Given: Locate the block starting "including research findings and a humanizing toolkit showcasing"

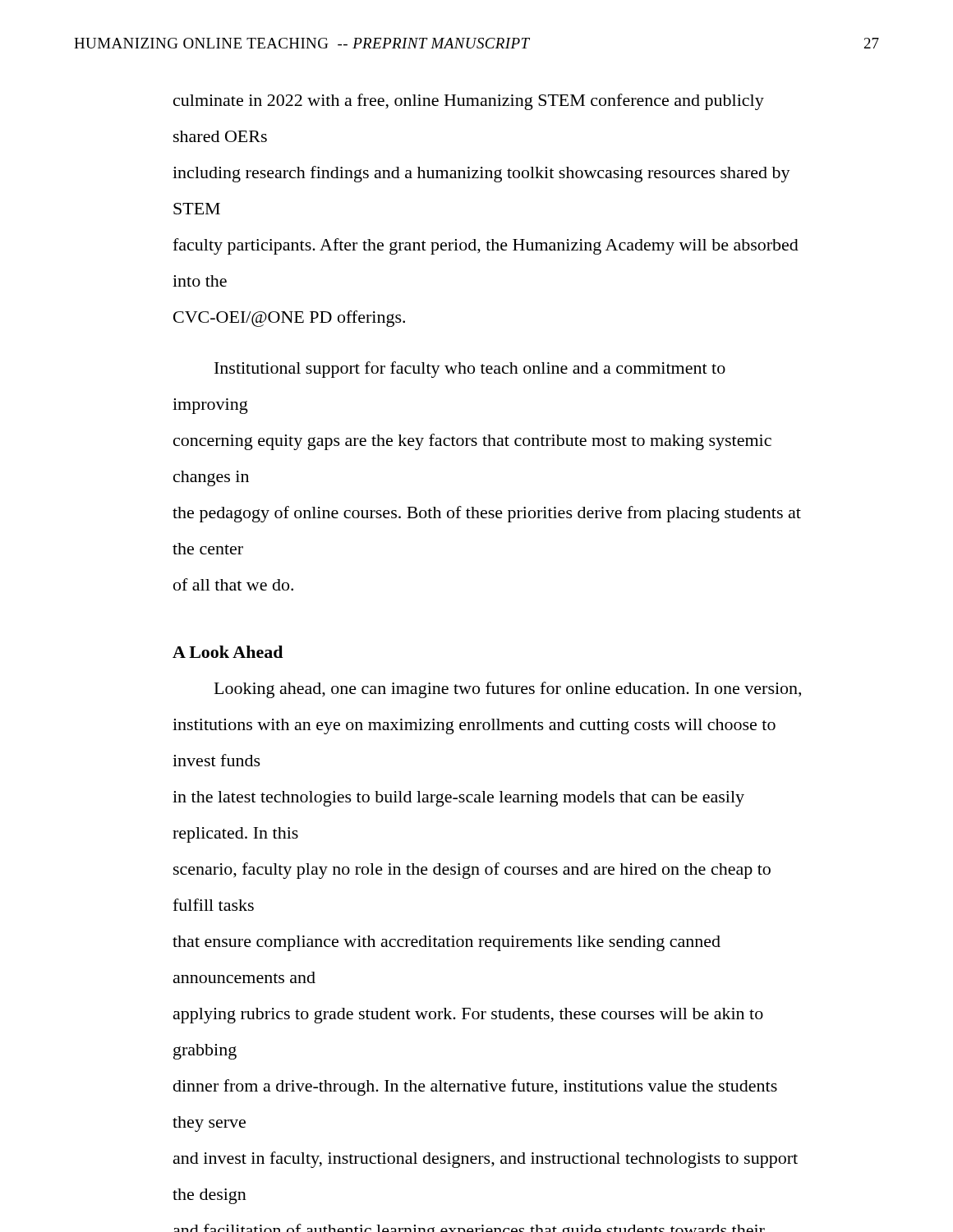Looking at the screenshot, I should click(481, 174).
